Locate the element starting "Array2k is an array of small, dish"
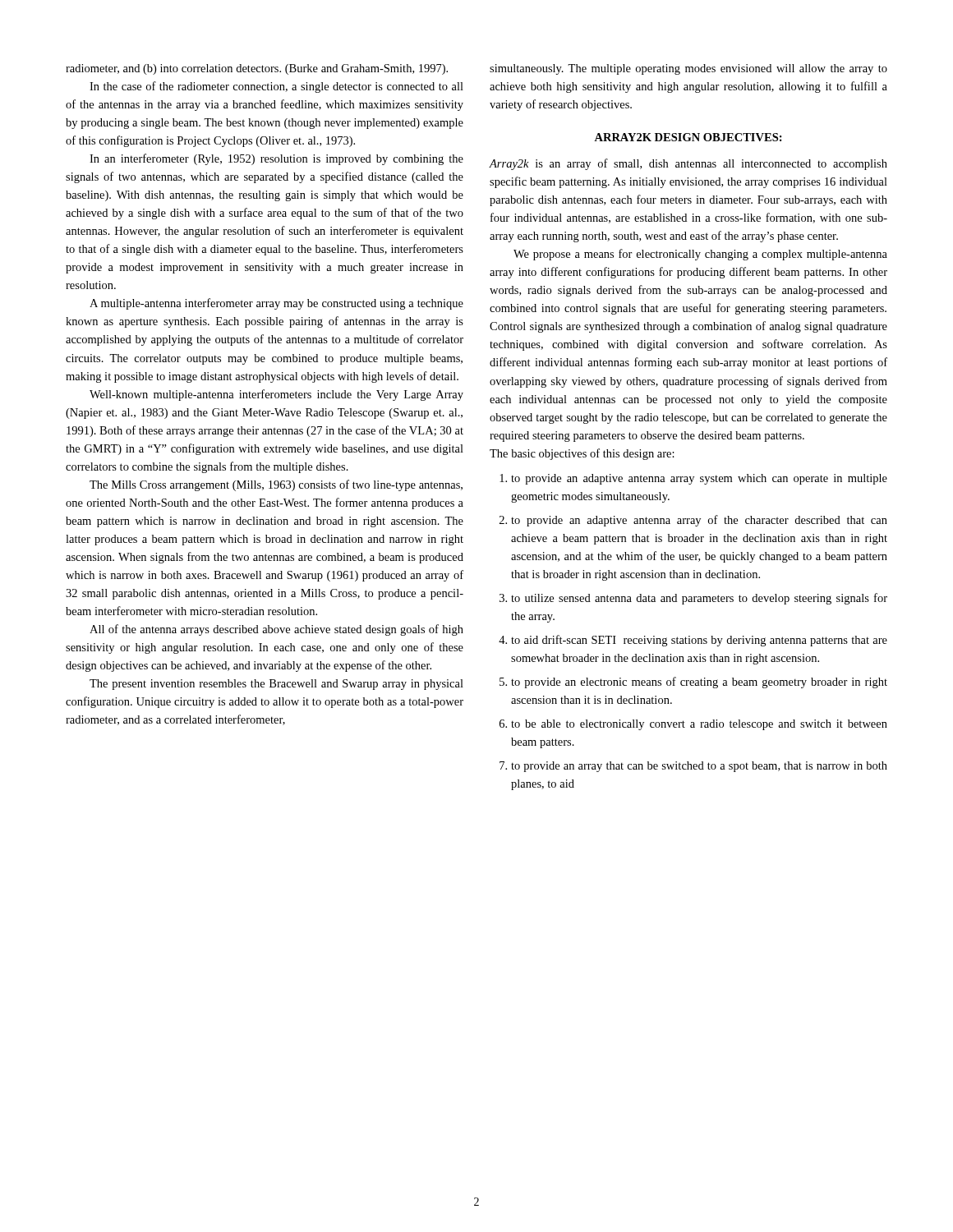Screen dimensions: 1232x953 pyautogui.click(x=688, y=200)
